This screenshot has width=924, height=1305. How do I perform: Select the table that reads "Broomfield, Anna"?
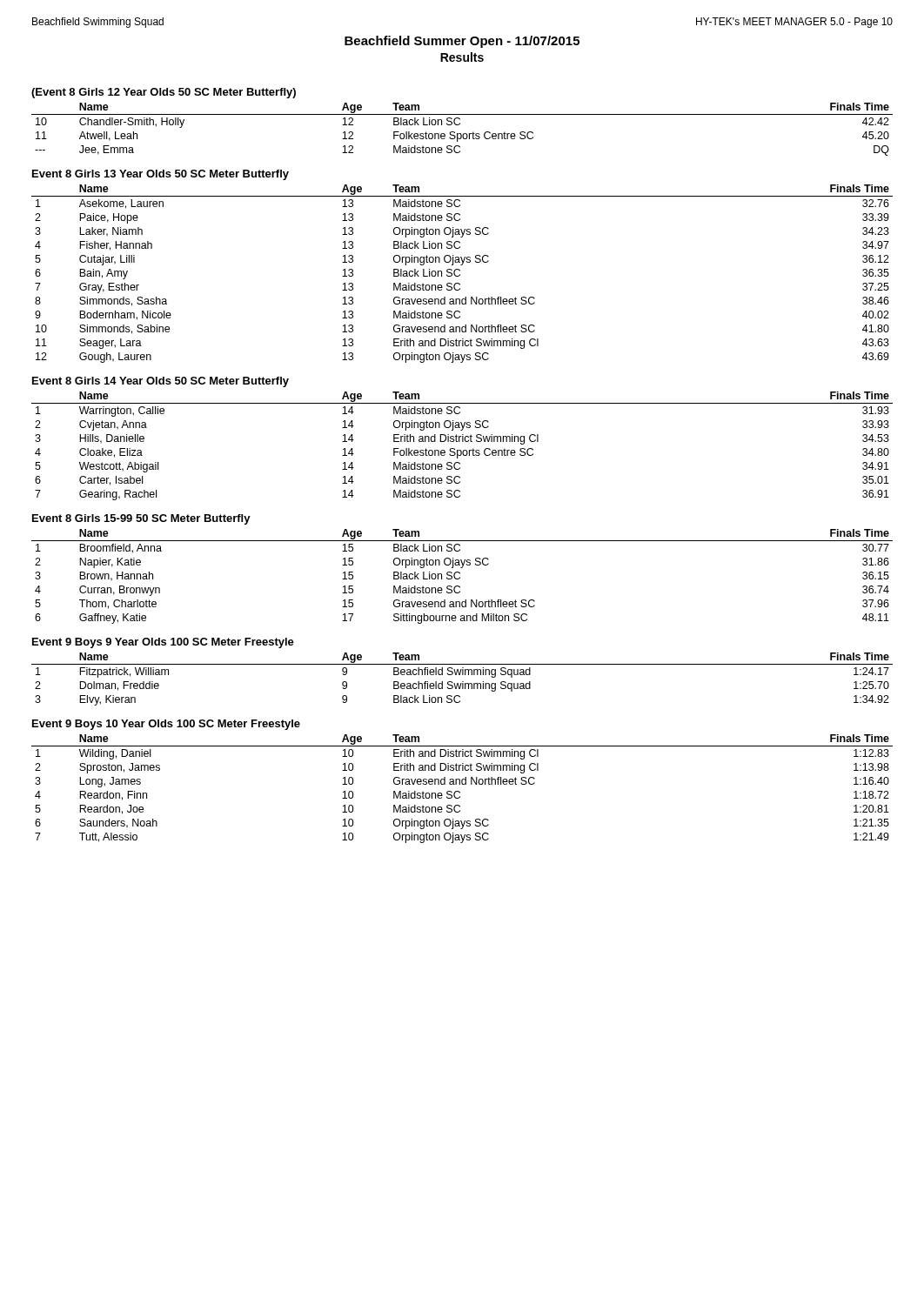coord(462,576)
